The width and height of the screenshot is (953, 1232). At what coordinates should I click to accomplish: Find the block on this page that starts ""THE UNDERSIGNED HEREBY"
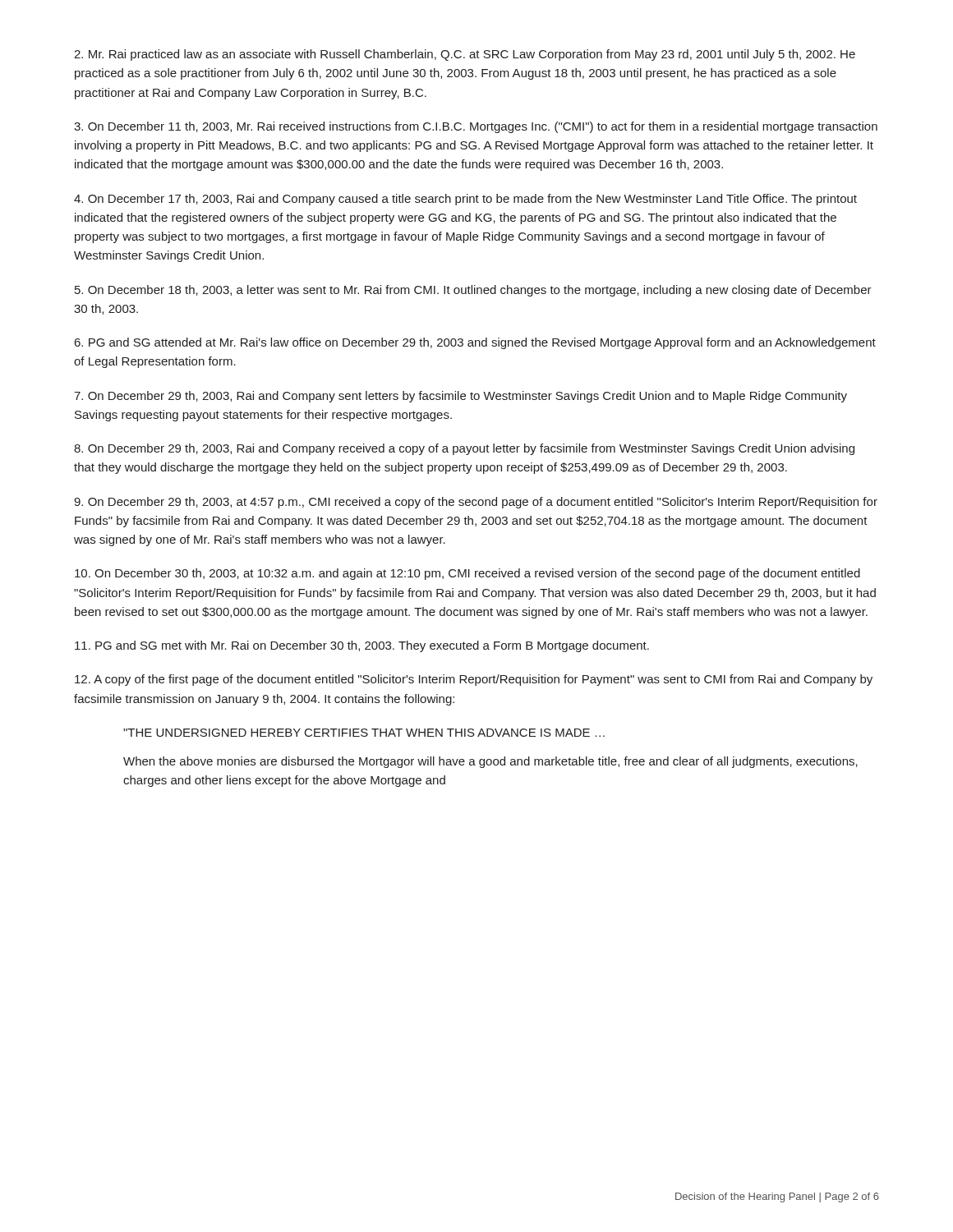pyautogui.click(x=365, y=732)
